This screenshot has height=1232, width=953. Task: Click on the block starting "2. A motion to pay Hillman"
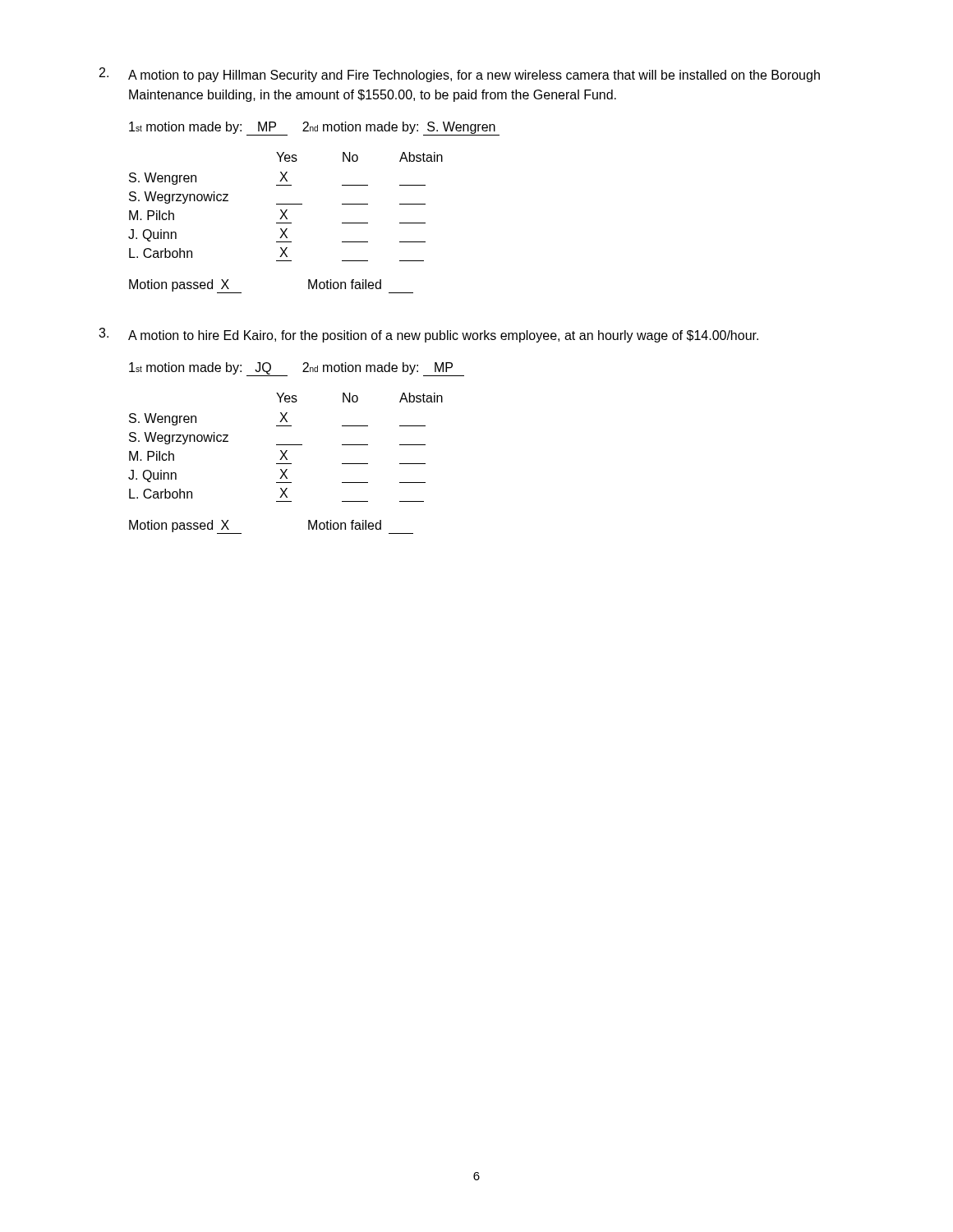460,75
